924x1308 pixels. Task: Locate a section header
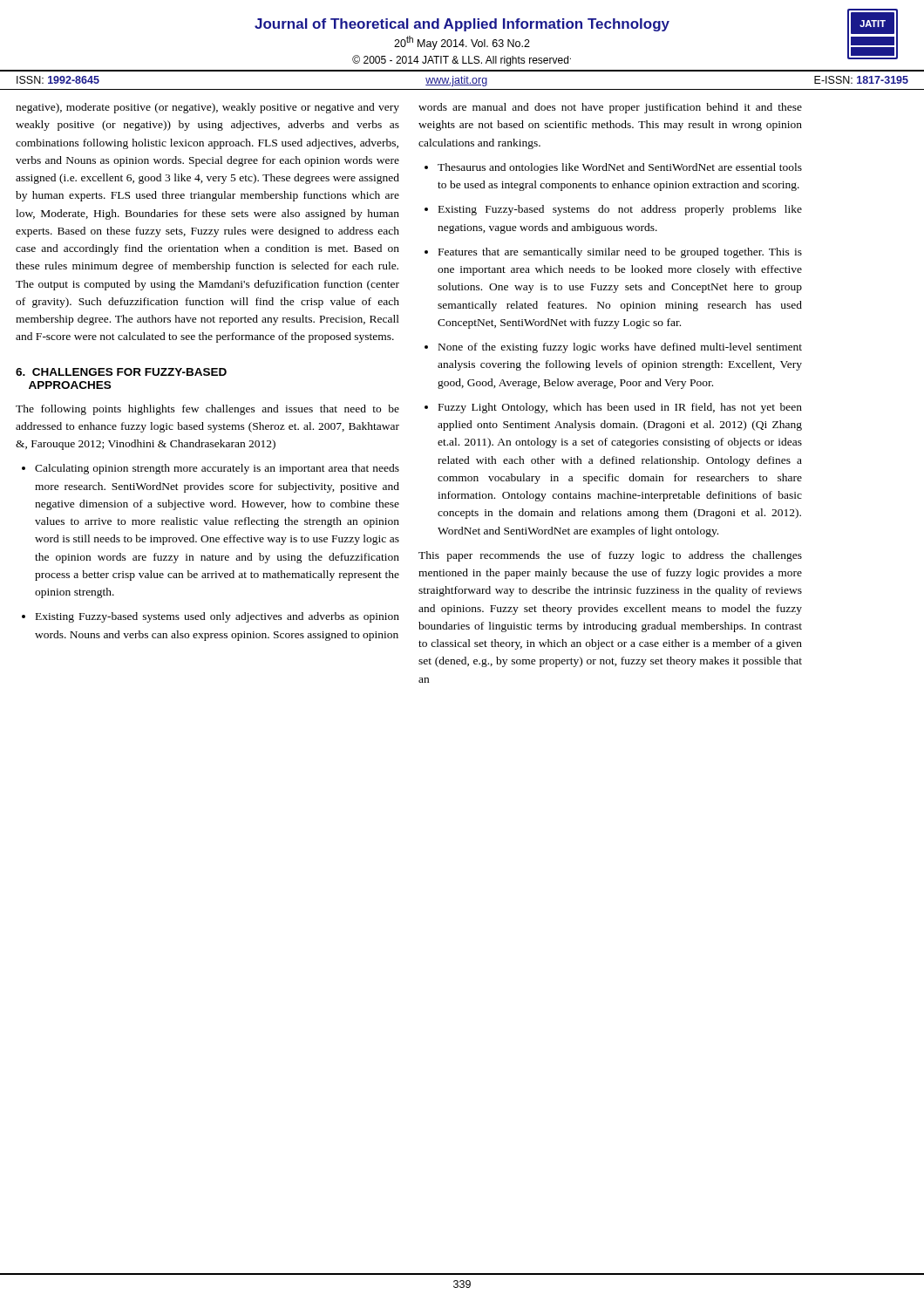[121, 378]
